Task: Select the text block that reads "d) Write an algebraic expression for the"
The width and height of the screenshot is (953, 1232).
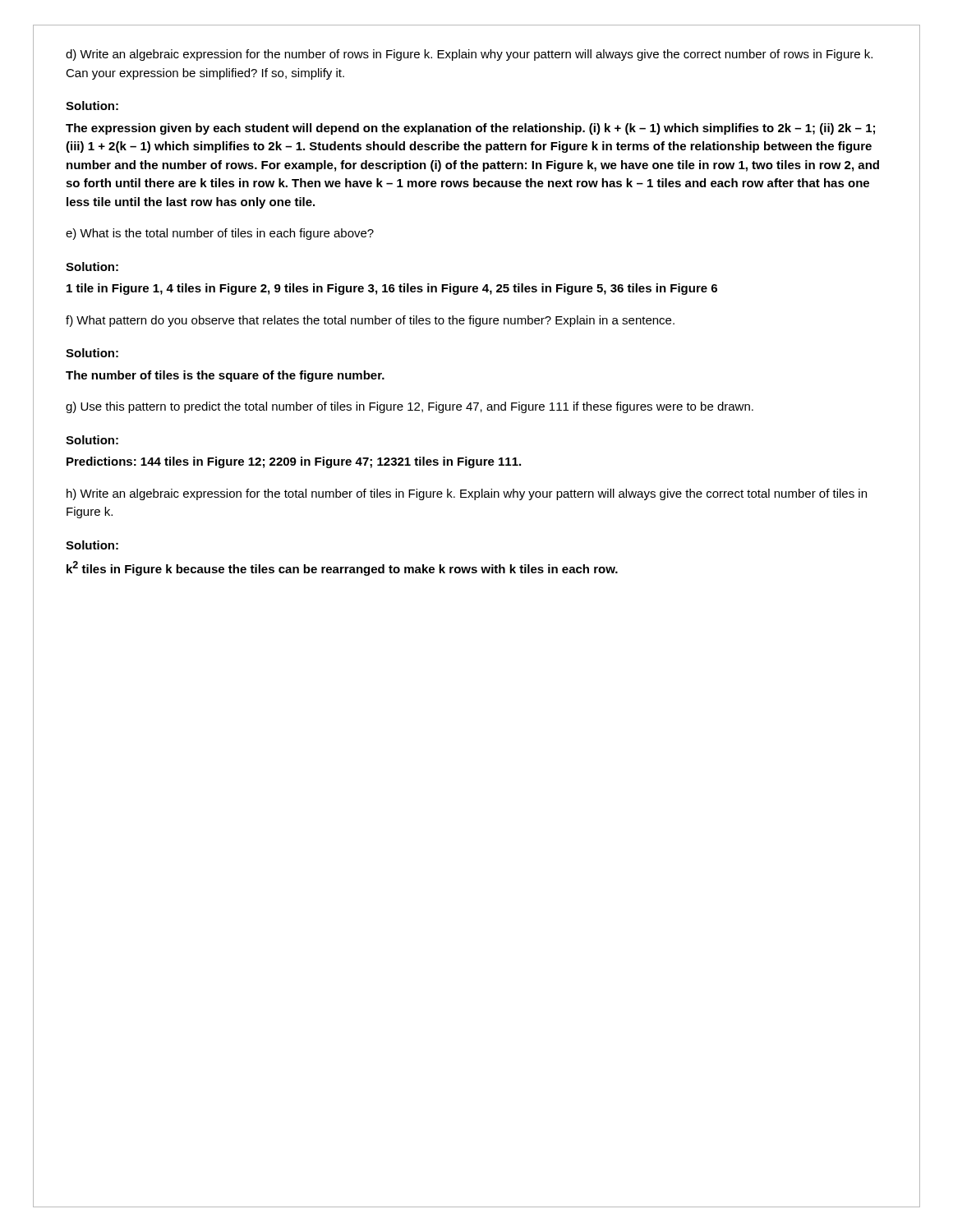Action: click(470, 63)
